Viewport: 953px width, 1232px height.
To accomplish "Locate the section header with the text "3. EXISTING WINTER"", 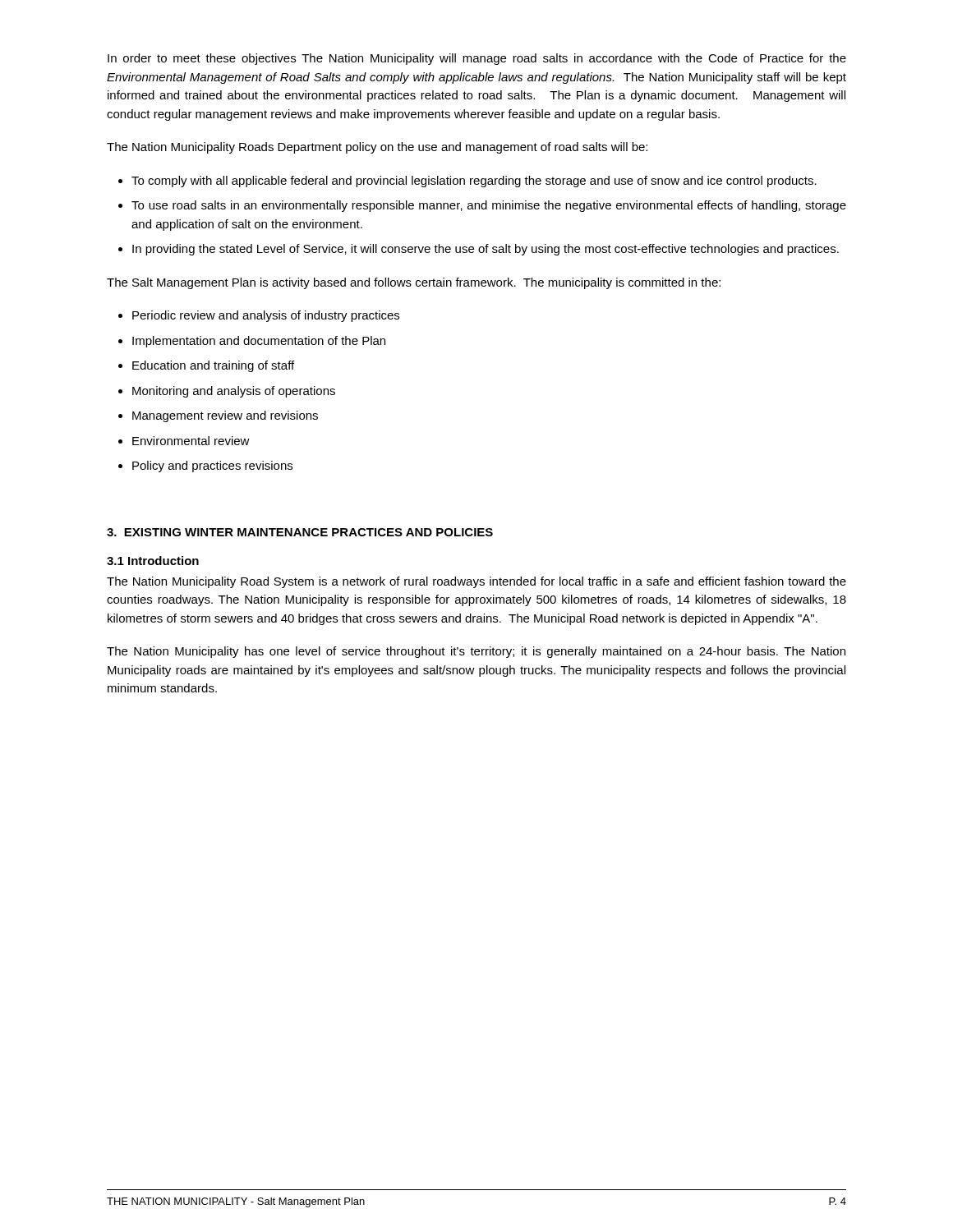I will pos(300,531).
